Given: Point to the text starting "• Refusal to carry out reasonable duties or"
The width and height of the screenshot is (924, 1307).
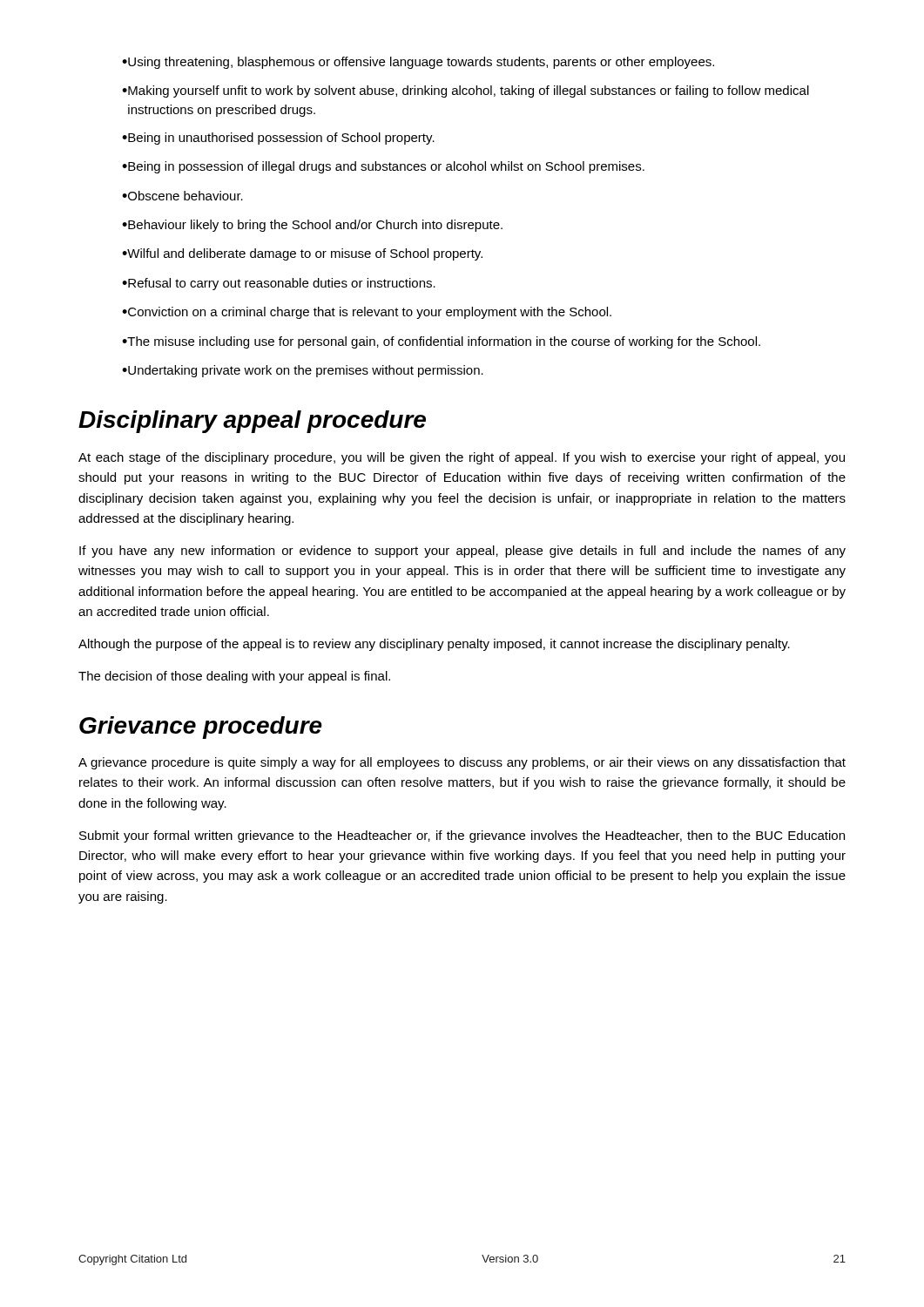Looking at the screenshot, I should (x=279, y=284).
